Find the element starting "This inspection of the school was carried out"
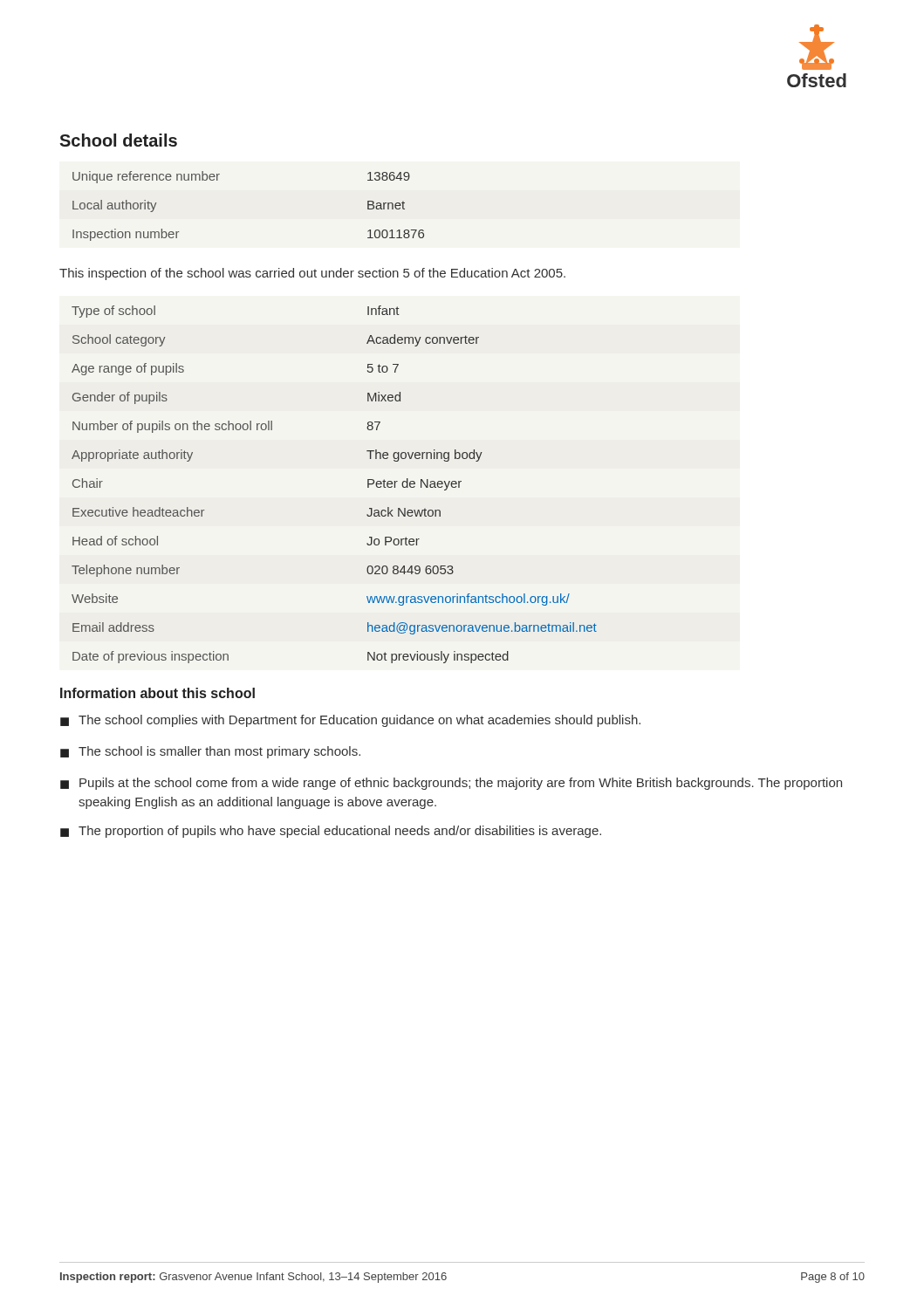This screenshot has height=1309, width=924. pos(313,273)
